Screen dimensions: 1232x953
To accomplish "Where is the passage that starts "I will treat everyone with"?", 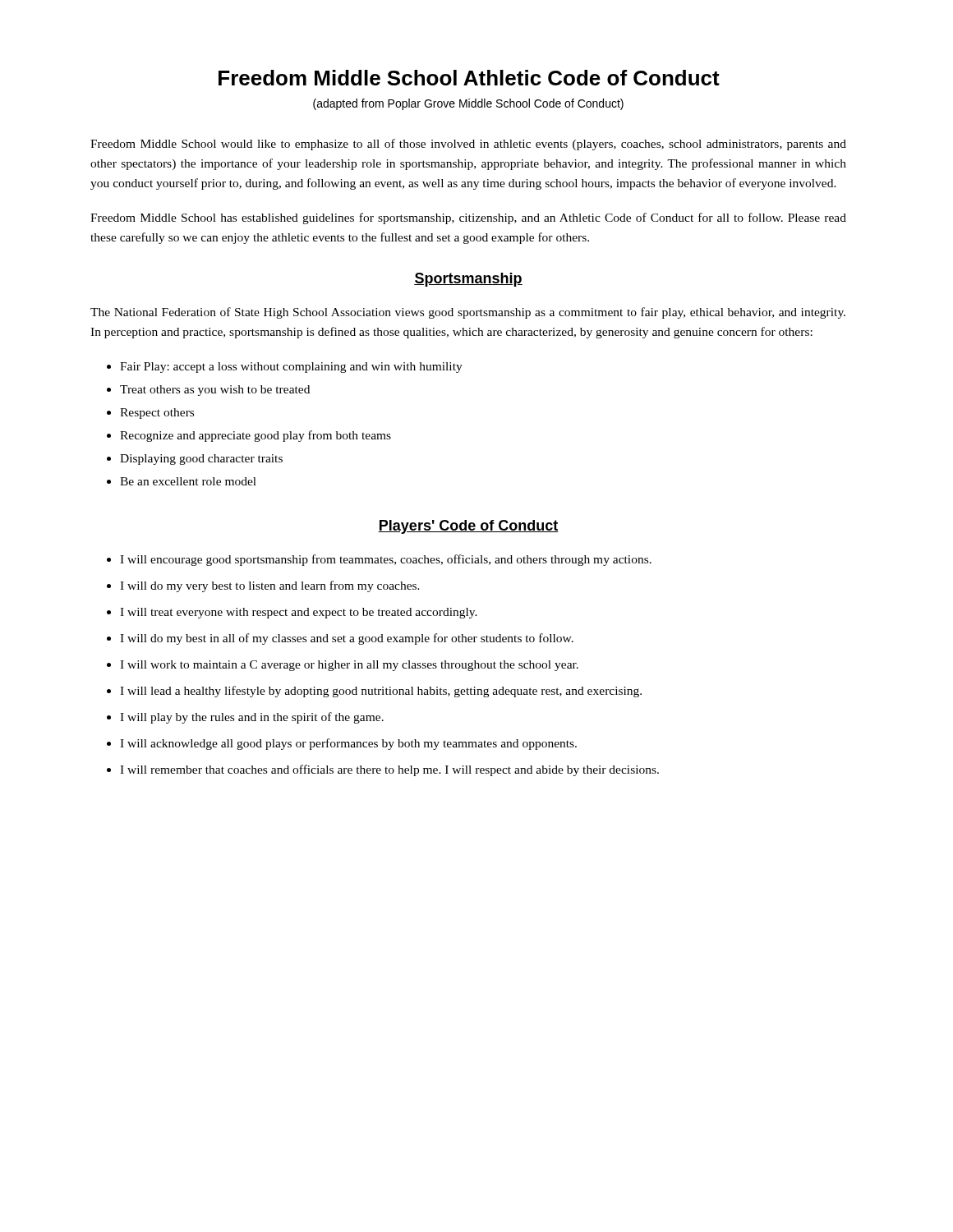I will tap(299, 612).
